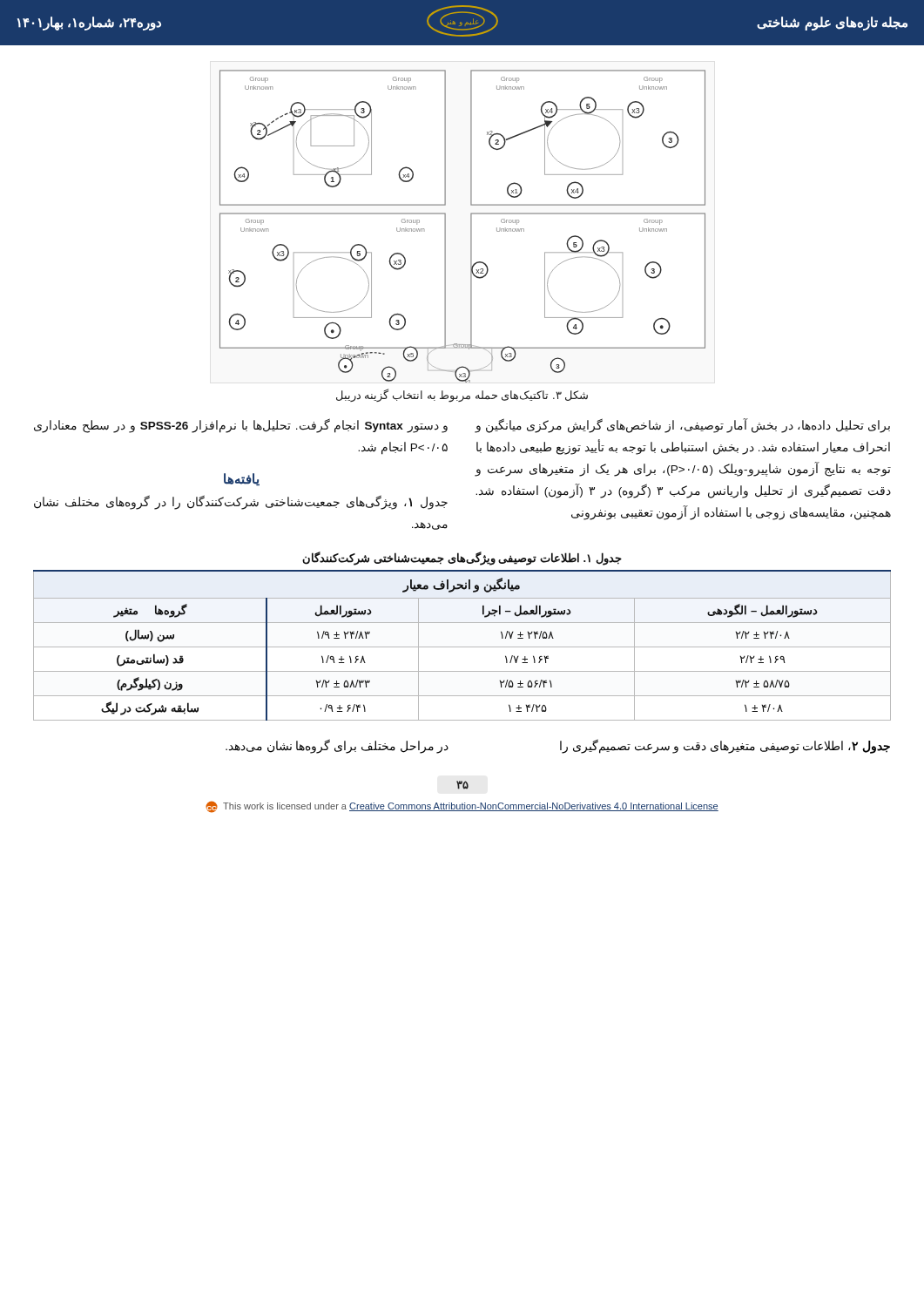924x1307 pixels.
Task: Locate the text that says "در مراحل مختلف برای گروه‌ها نشان می‌دهد."
Action: tap(337, 746)
